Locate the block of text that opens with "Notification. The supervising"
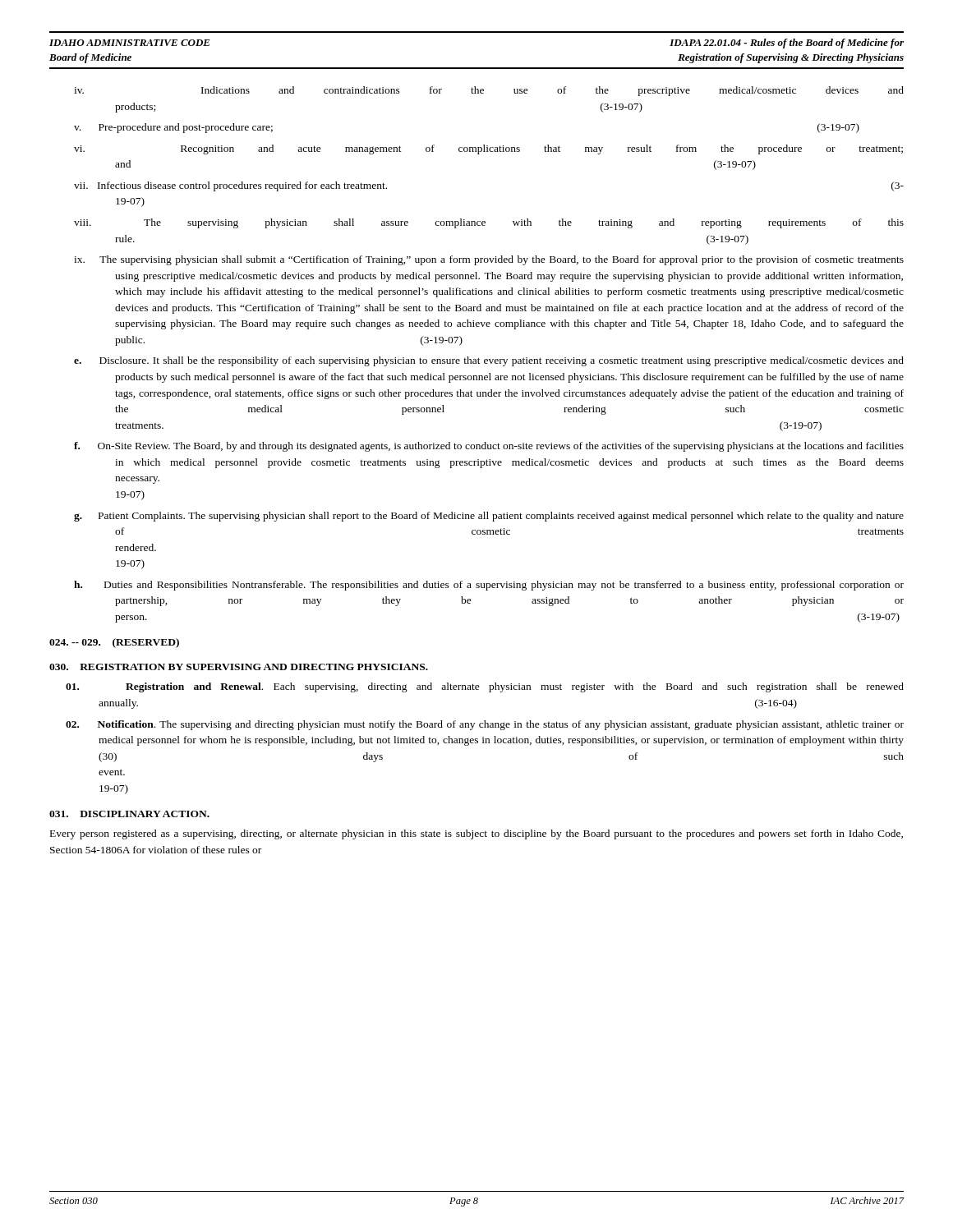The height and width of the screenshot is (1232, 953). 501,725
